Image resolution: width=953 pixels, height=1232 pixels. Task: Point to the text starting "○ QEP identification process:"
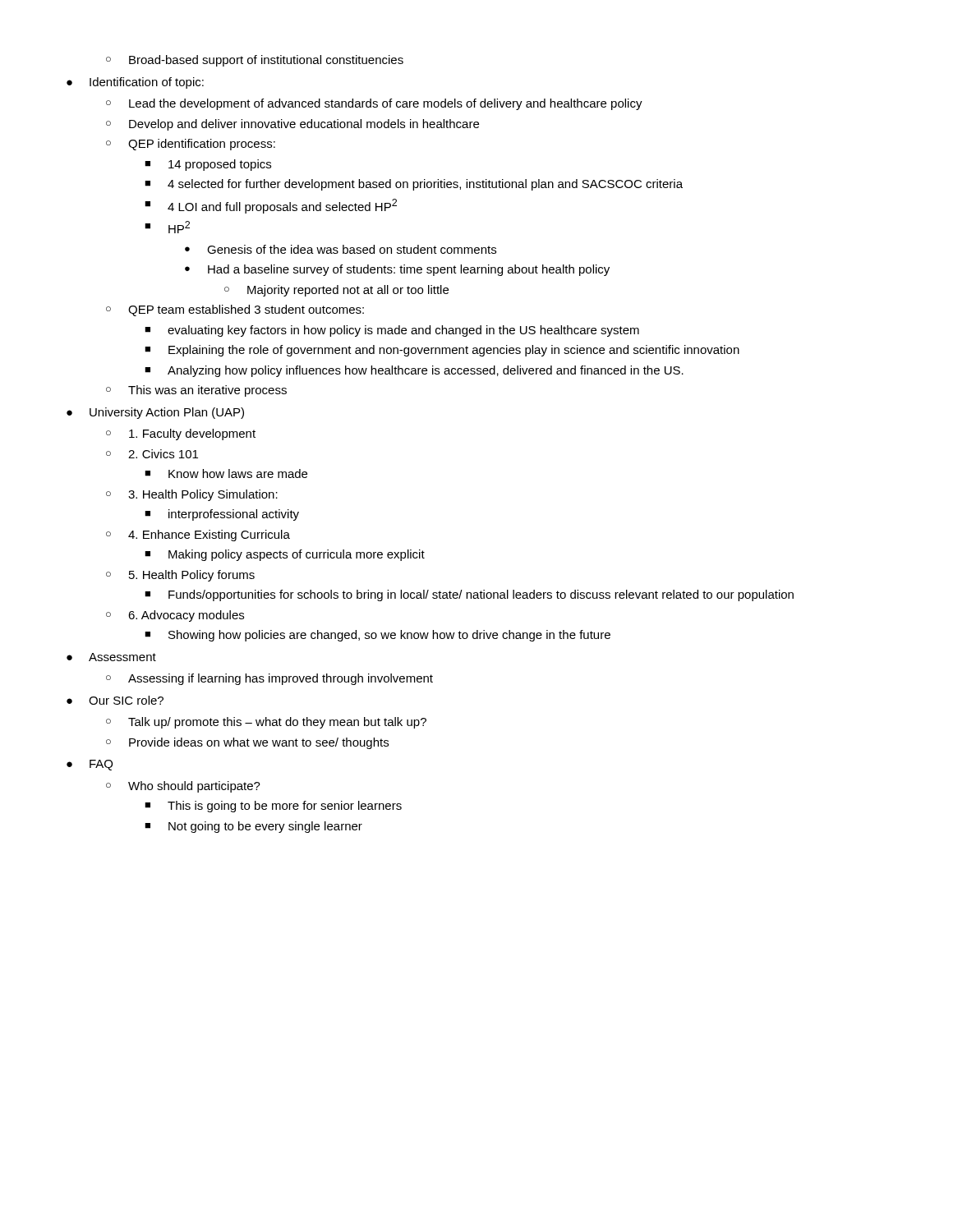(191, 145)
